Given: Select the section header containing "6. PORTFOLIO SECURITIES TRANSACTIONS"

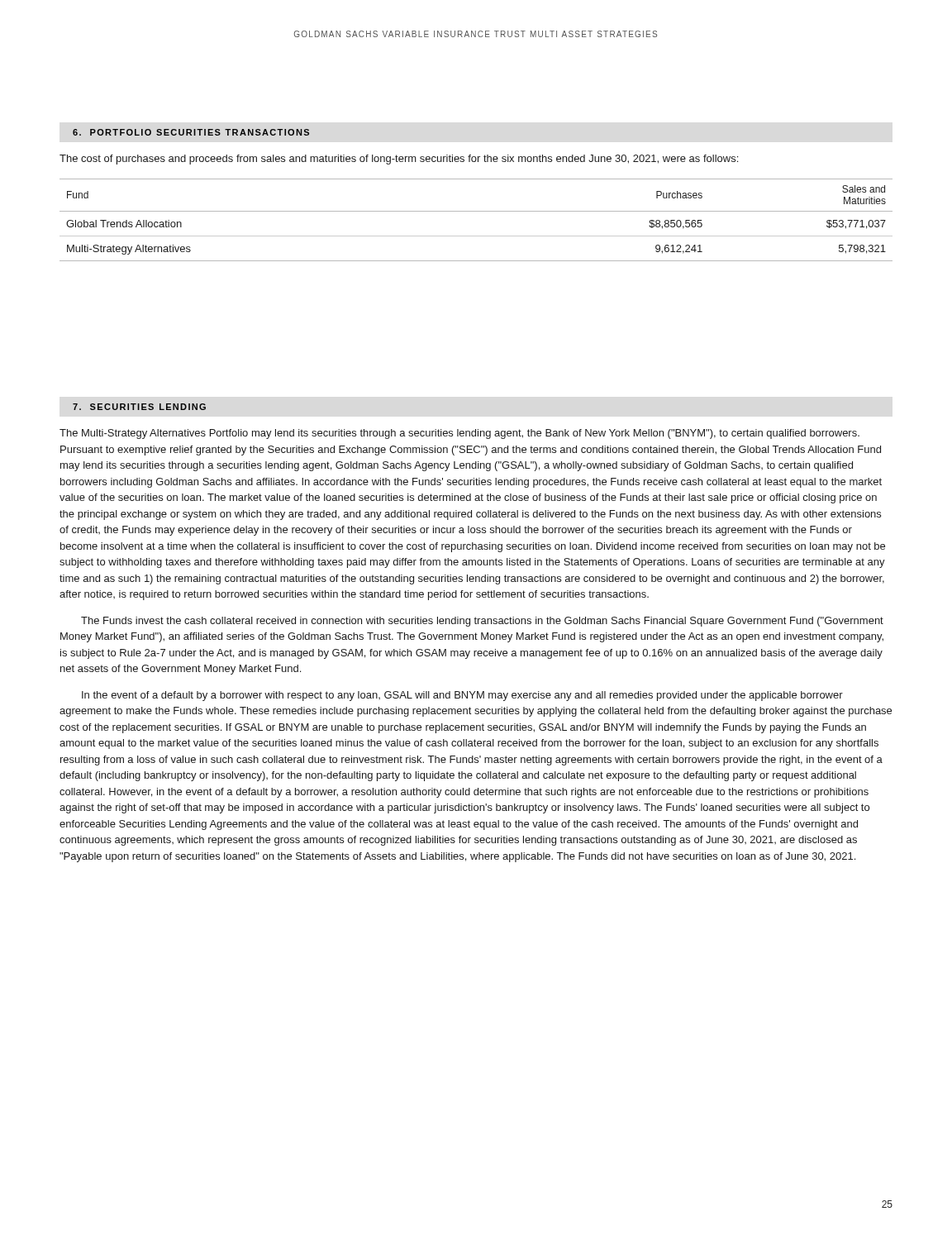Looking at the screenshot, I should (x=192, y=132).
